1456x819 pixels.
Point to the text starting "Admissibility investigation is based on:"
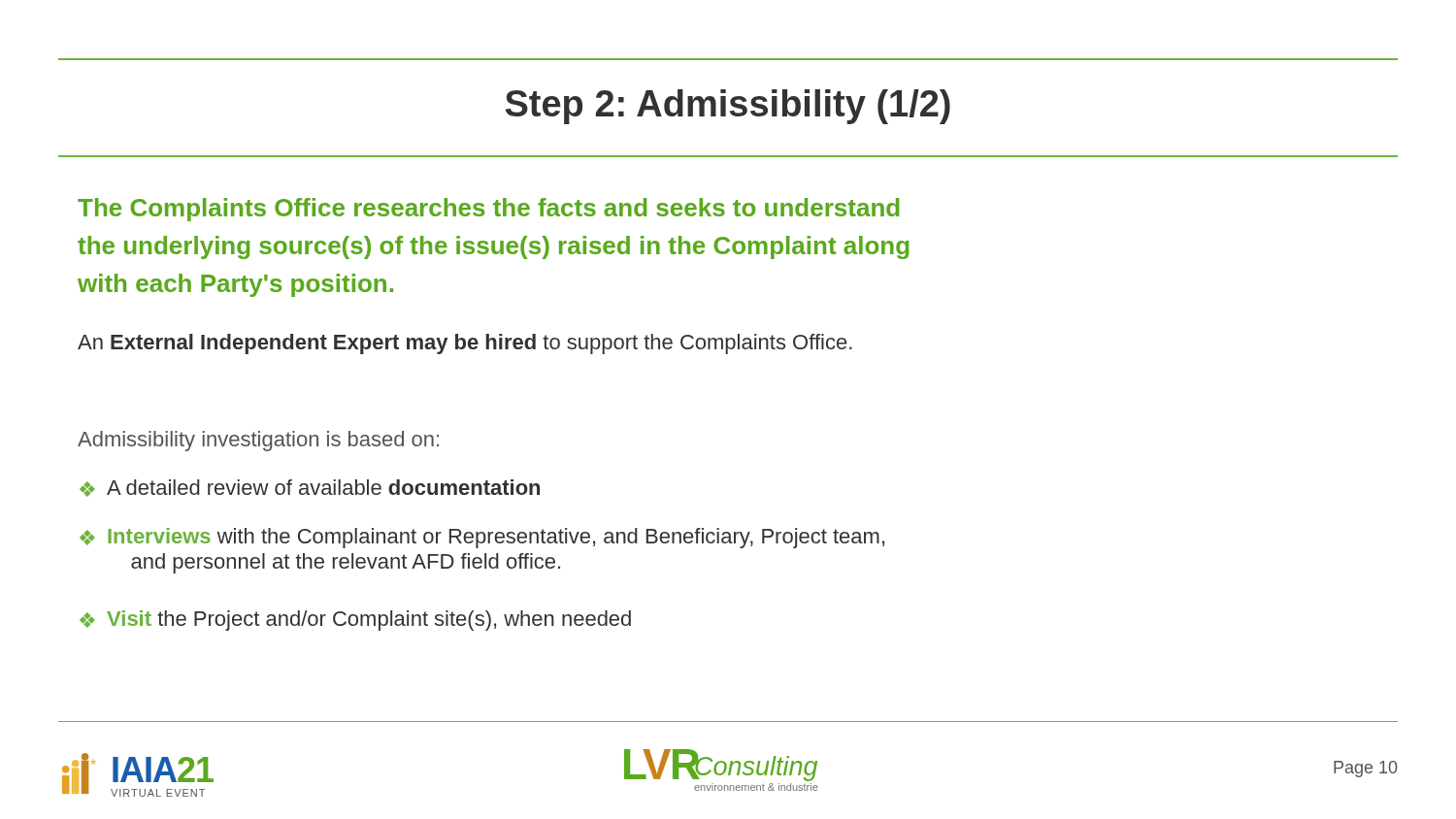click(x=259, y=439)
